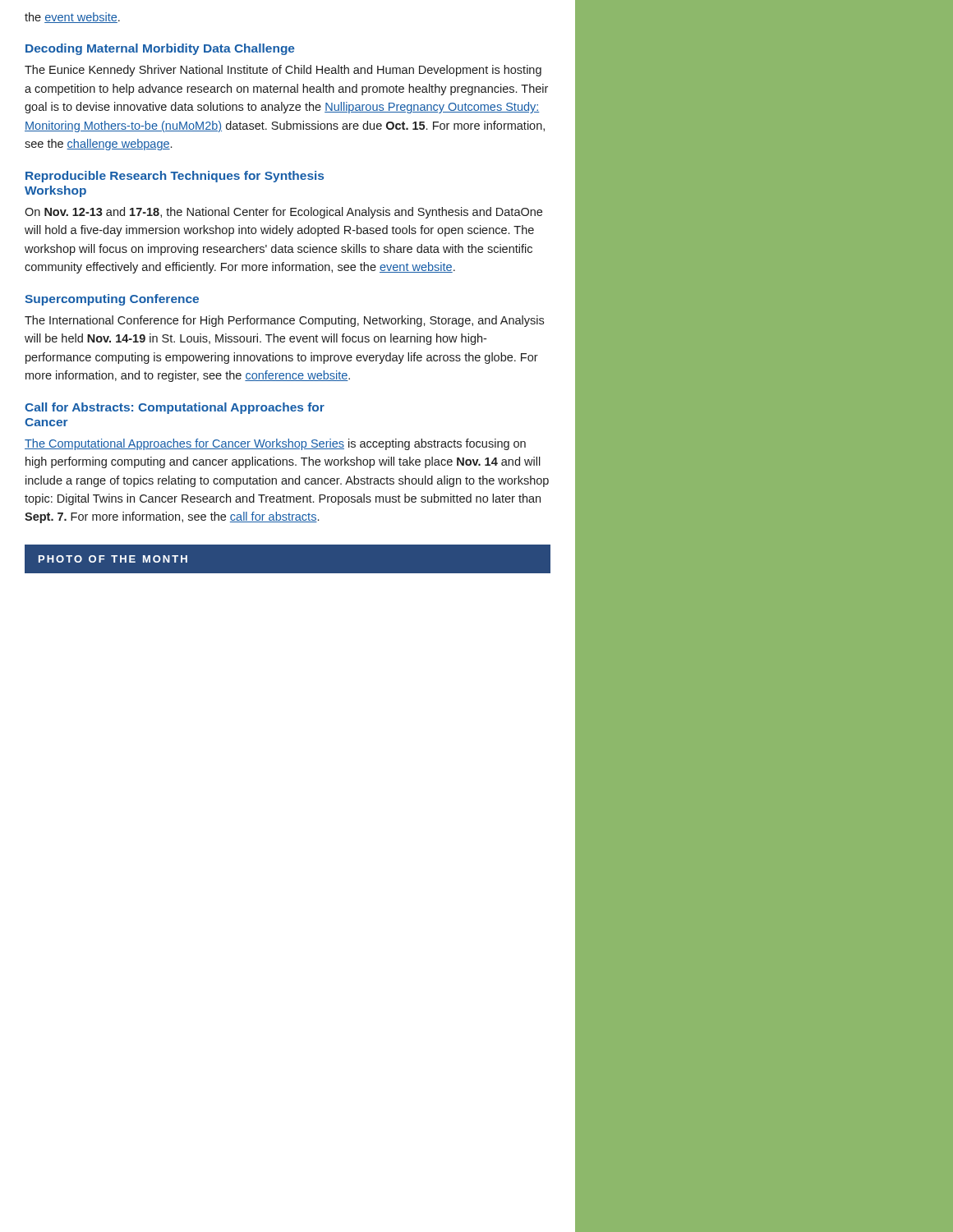The image size is (953, 1232).
Task: Select the section header with the text "Reproducible Research Techniques for Synthesis Workshop"
Action: (x=175, y=183)
